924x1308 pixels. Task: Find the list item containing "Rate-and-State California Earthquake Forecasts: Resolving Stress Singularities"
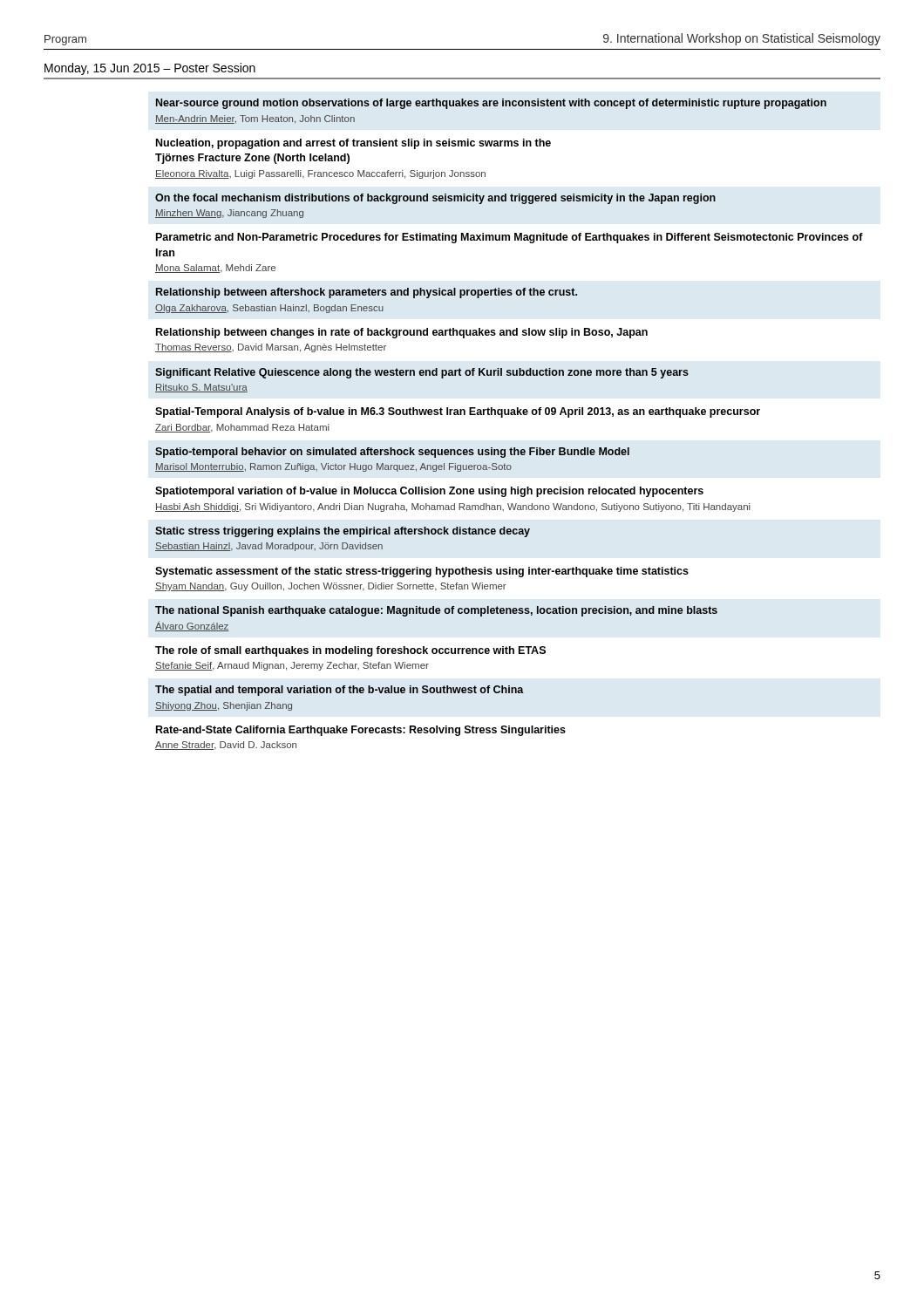point(462,737)
